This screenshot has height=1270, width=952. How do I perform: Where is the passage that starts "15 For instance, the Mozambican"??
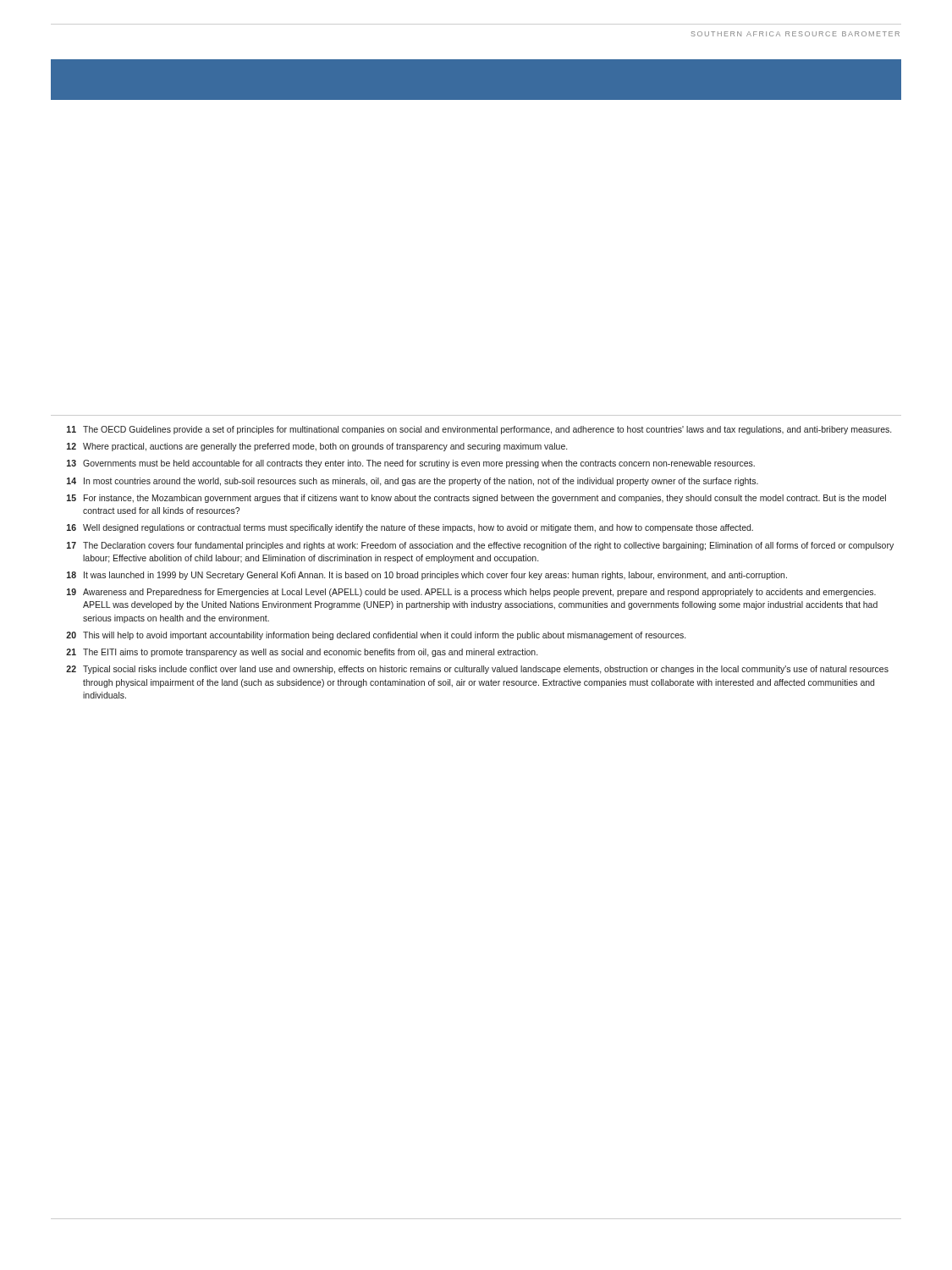tap(476, 505)
